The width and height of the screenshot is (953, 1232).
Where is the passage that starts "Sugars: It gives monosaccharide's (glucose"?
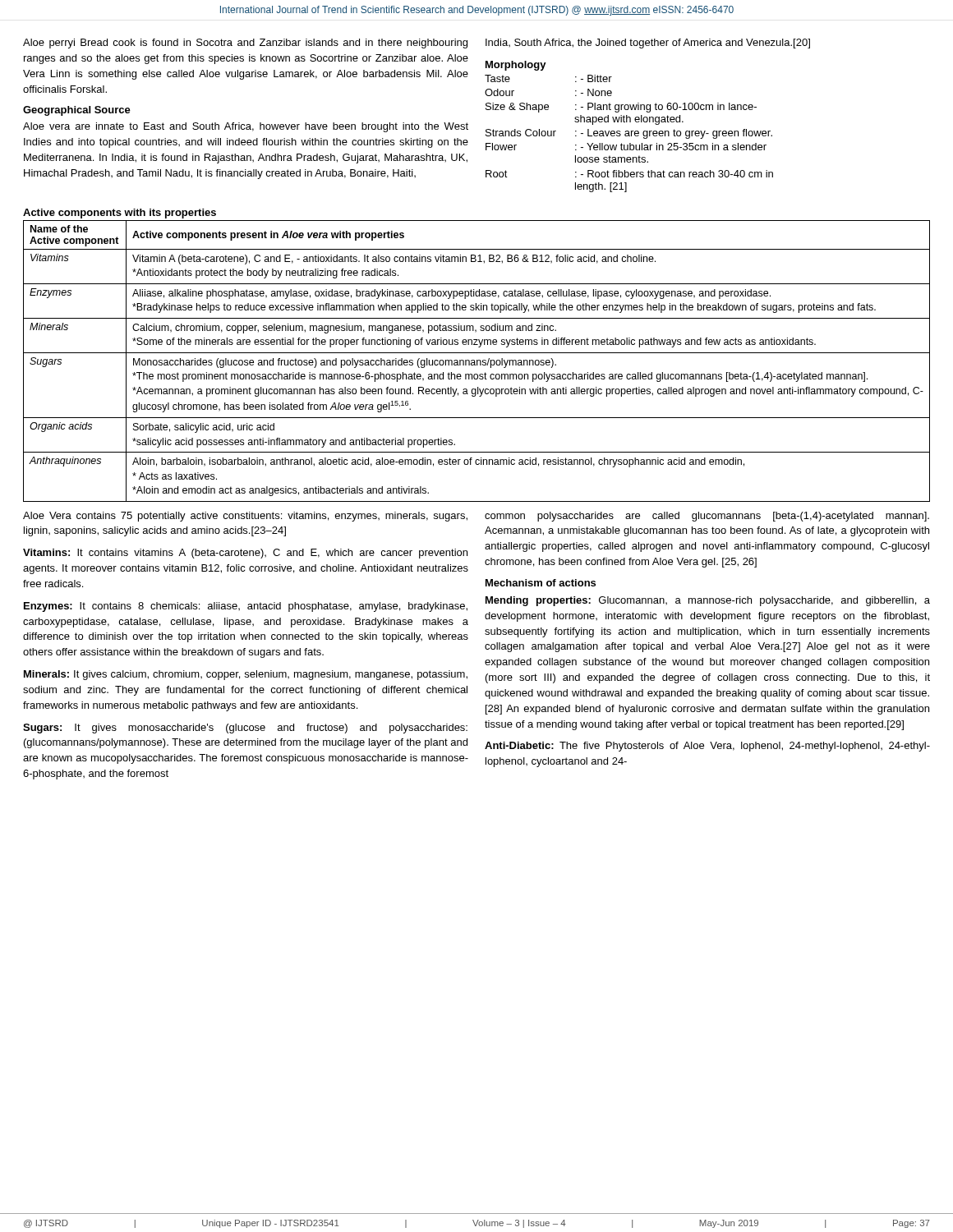click(x=246, y=750)
